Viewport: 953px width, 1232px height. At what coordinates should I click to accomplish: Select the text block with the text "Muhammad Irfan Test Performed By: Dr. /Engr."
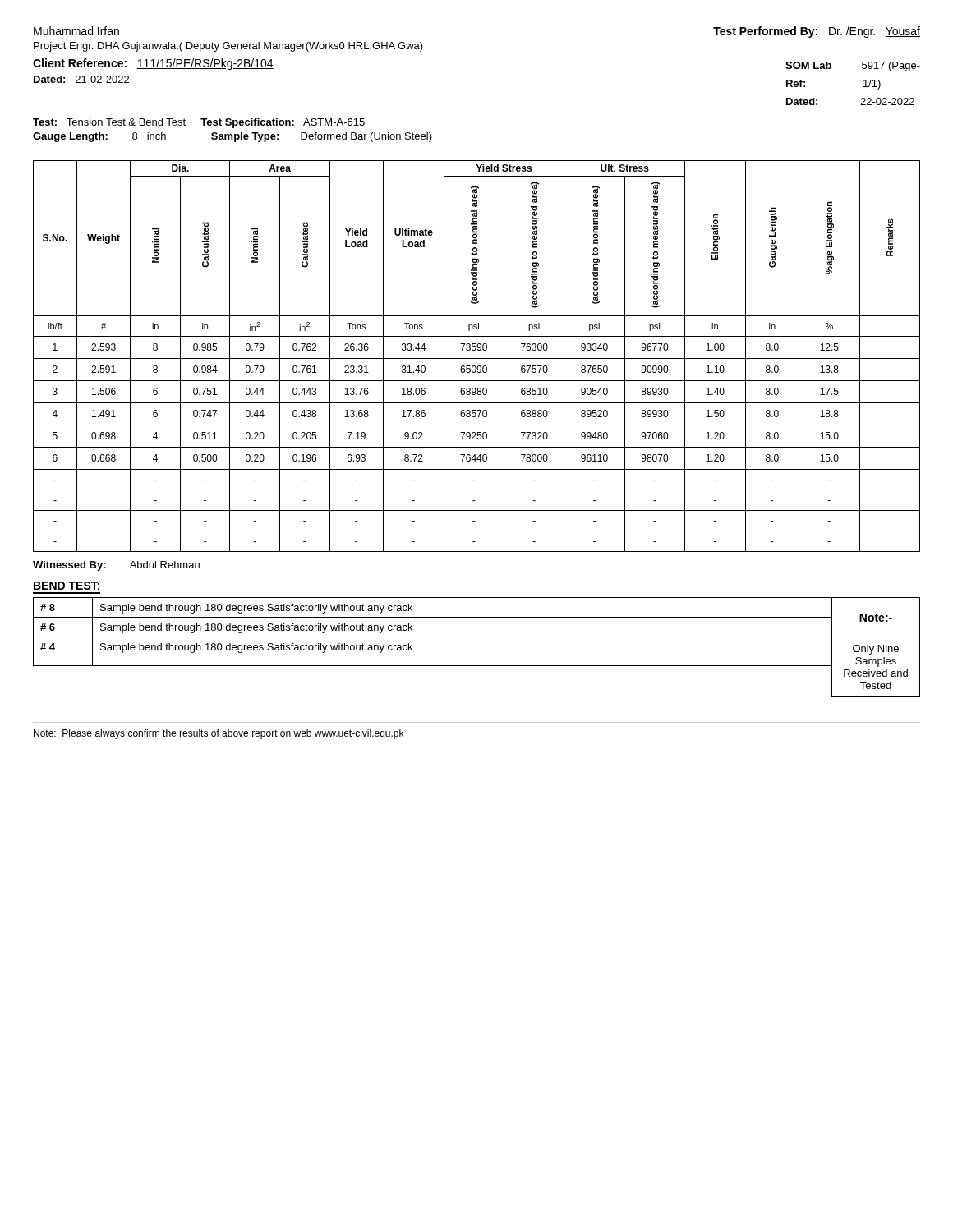click(x=76, y=32)
